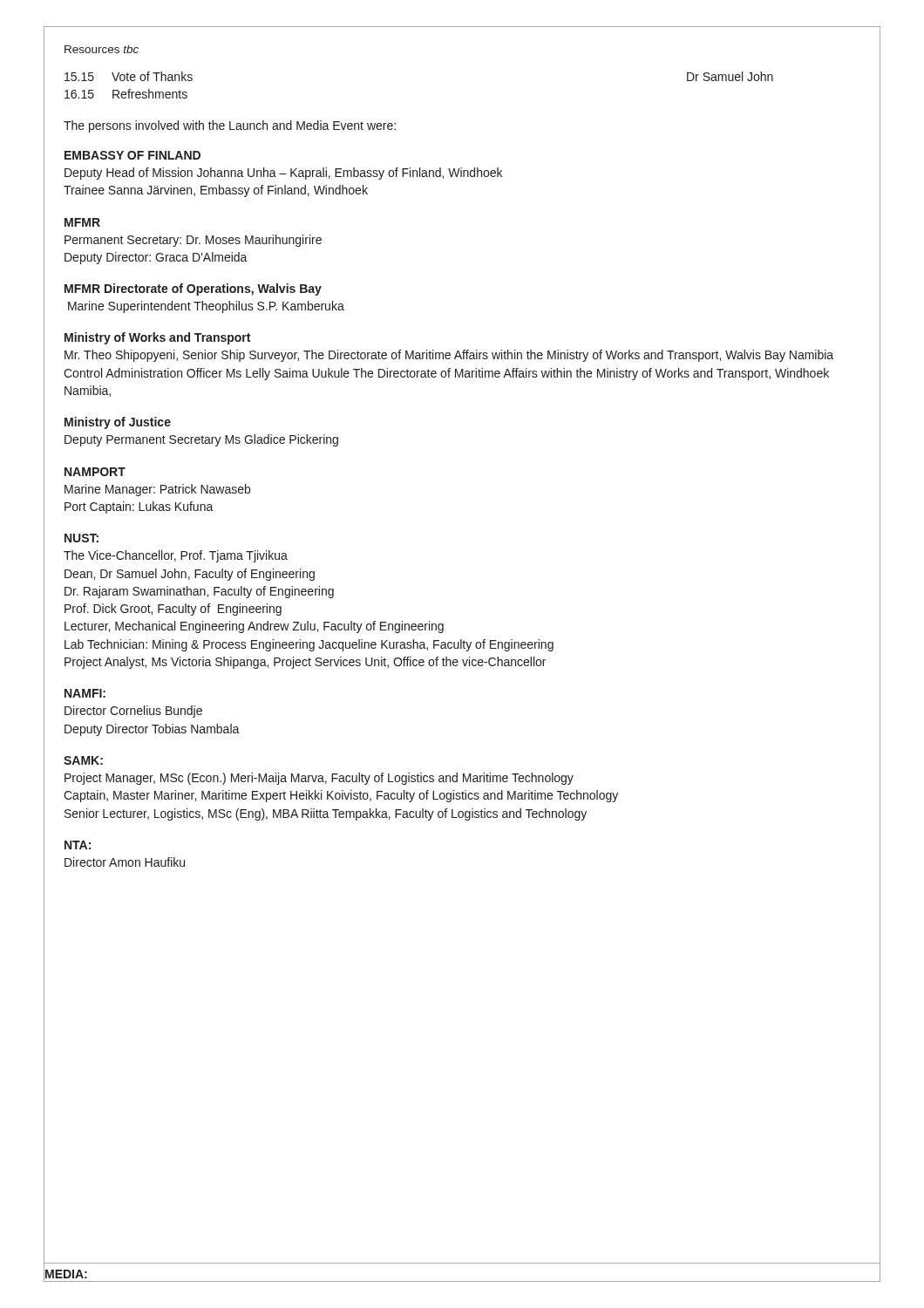Screen dimensions: 1308x924
Task: Point to the block beginning "The persons involved with the Launch"
Action: pyautogui.click(x=230, y=126)
